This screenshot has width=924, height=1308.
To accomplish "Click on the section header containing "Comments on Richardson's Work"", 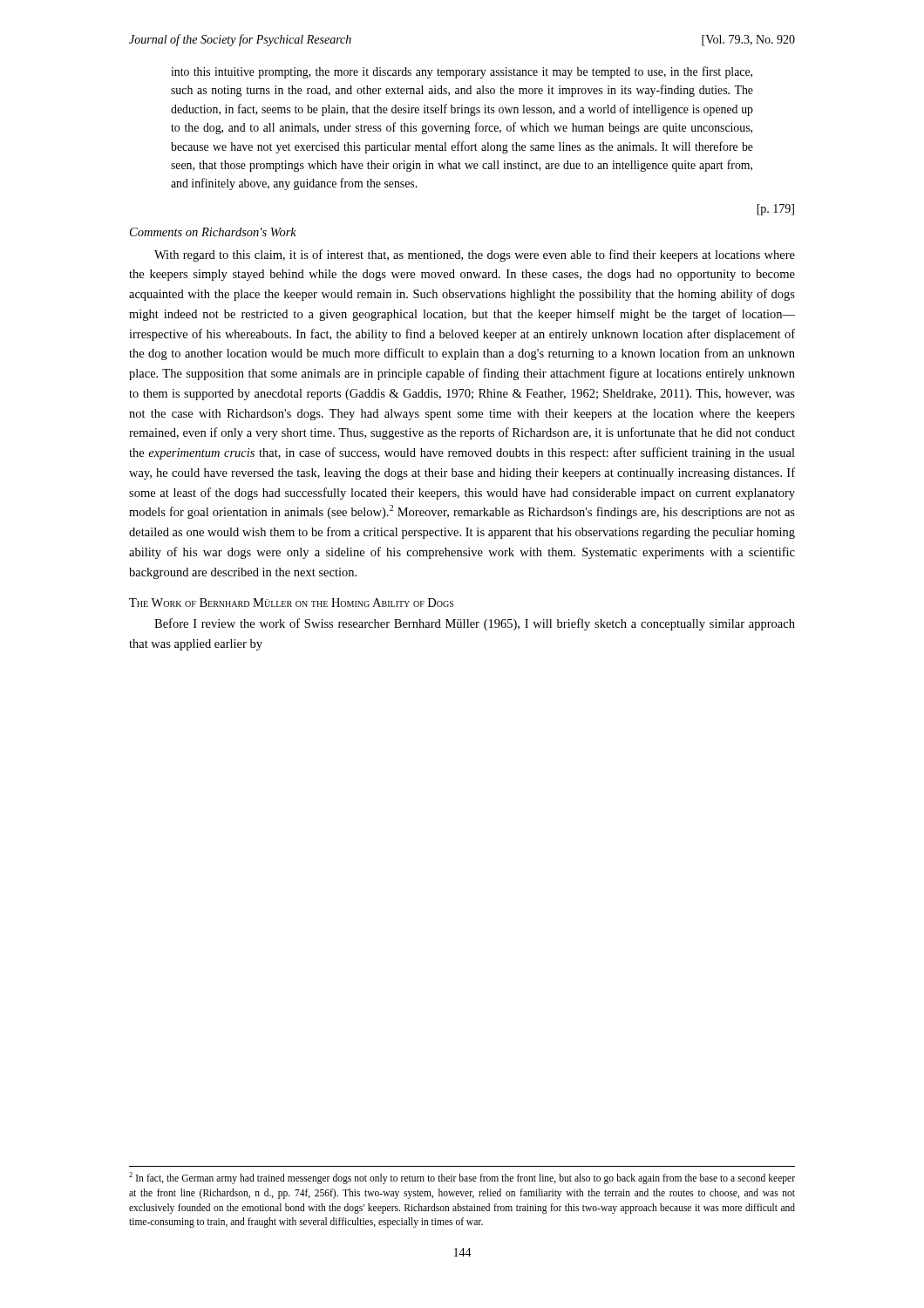I will [213, 232].
